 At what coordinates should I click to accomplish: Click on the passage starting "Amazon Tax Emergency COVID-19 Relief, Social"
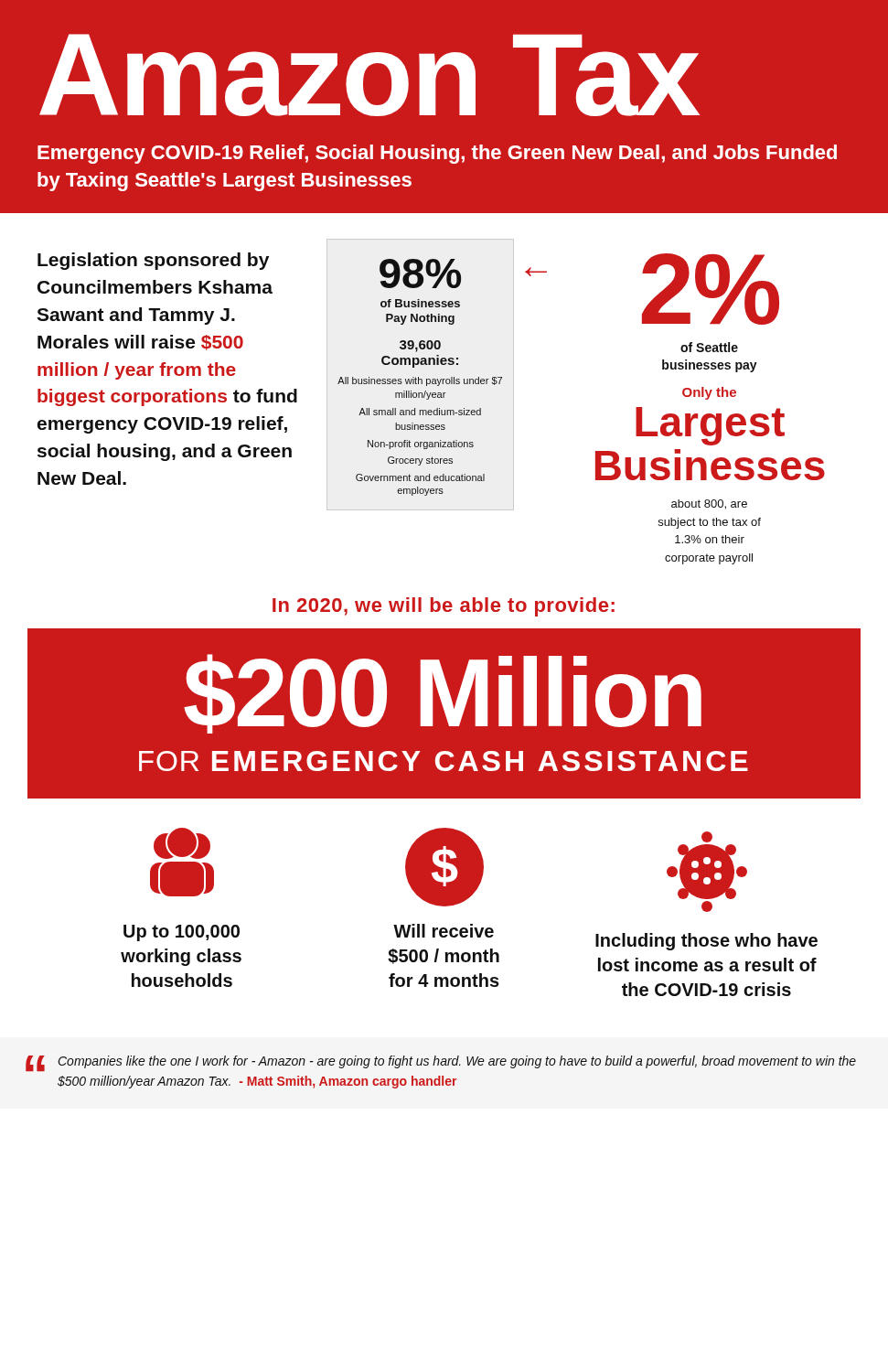(x=444, y=101)
